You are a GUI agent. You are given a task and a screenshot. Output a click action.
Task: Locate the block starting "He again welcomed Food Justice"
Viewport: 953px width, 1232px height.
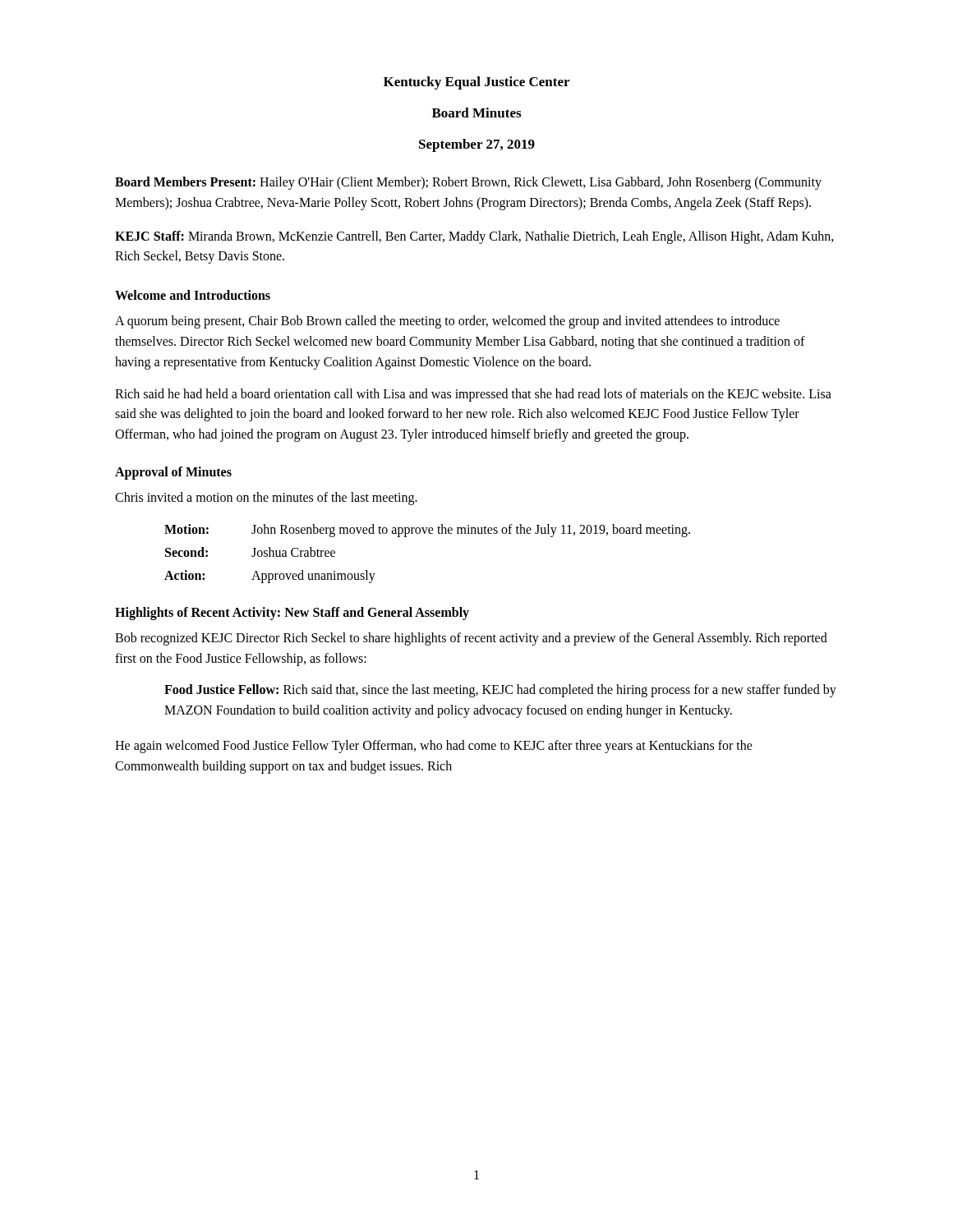pyautogui.click(x=434, y=756)
